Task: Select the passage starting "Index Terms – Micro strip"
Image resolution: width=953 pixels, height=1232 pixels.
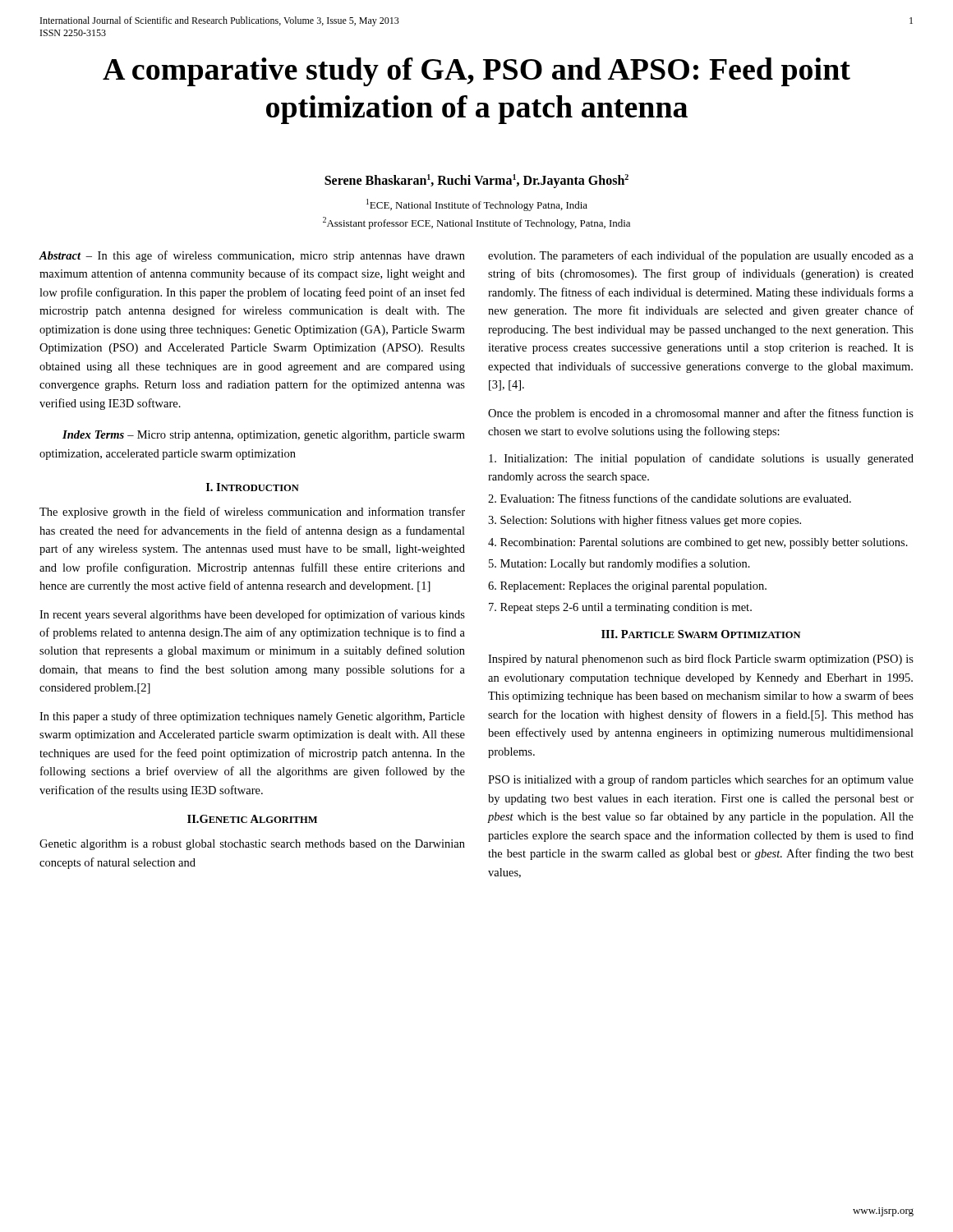Action: click(252, 444)
